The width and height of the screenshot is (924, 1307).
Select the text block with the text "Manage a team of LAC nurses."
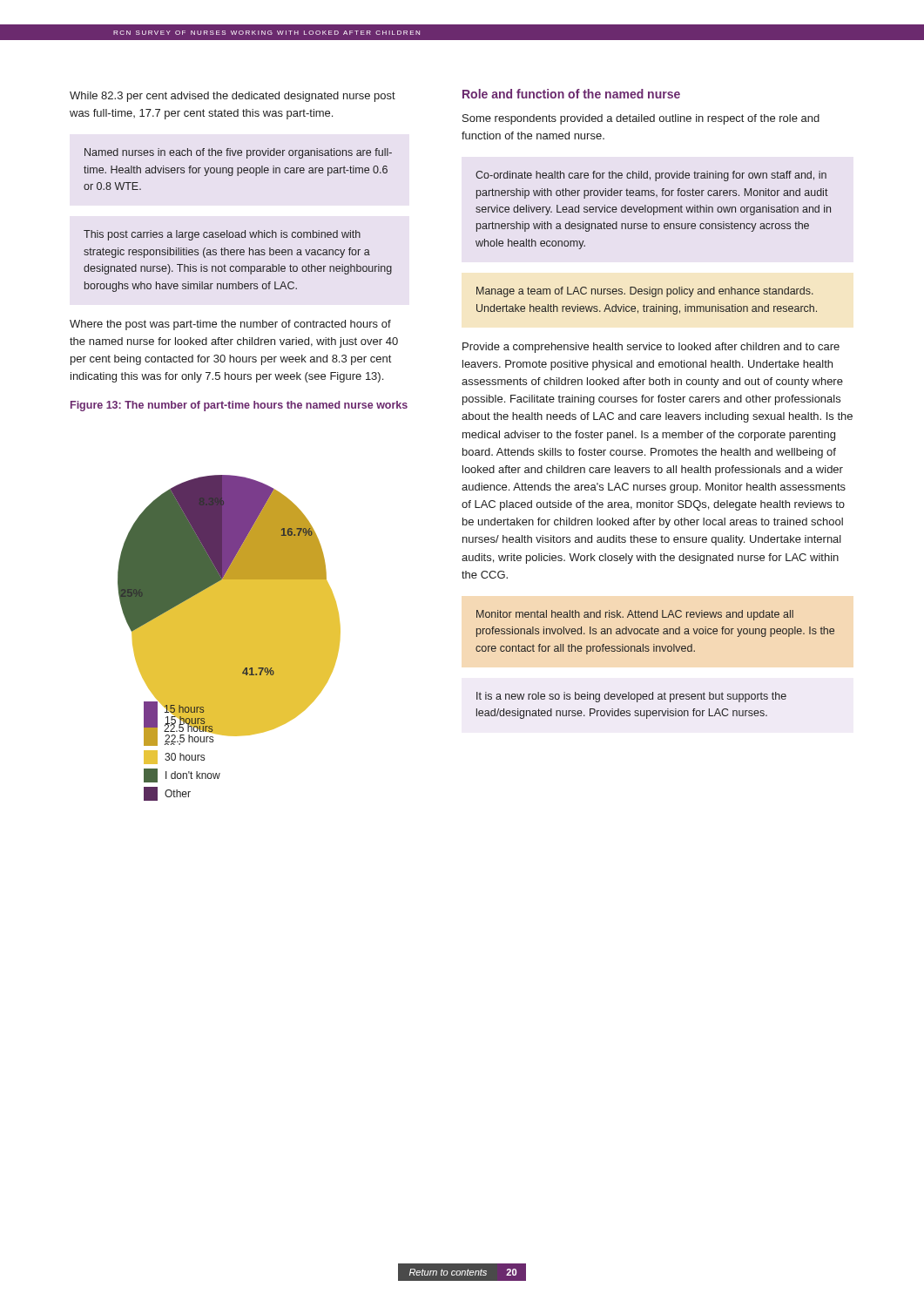coord(647,300)
